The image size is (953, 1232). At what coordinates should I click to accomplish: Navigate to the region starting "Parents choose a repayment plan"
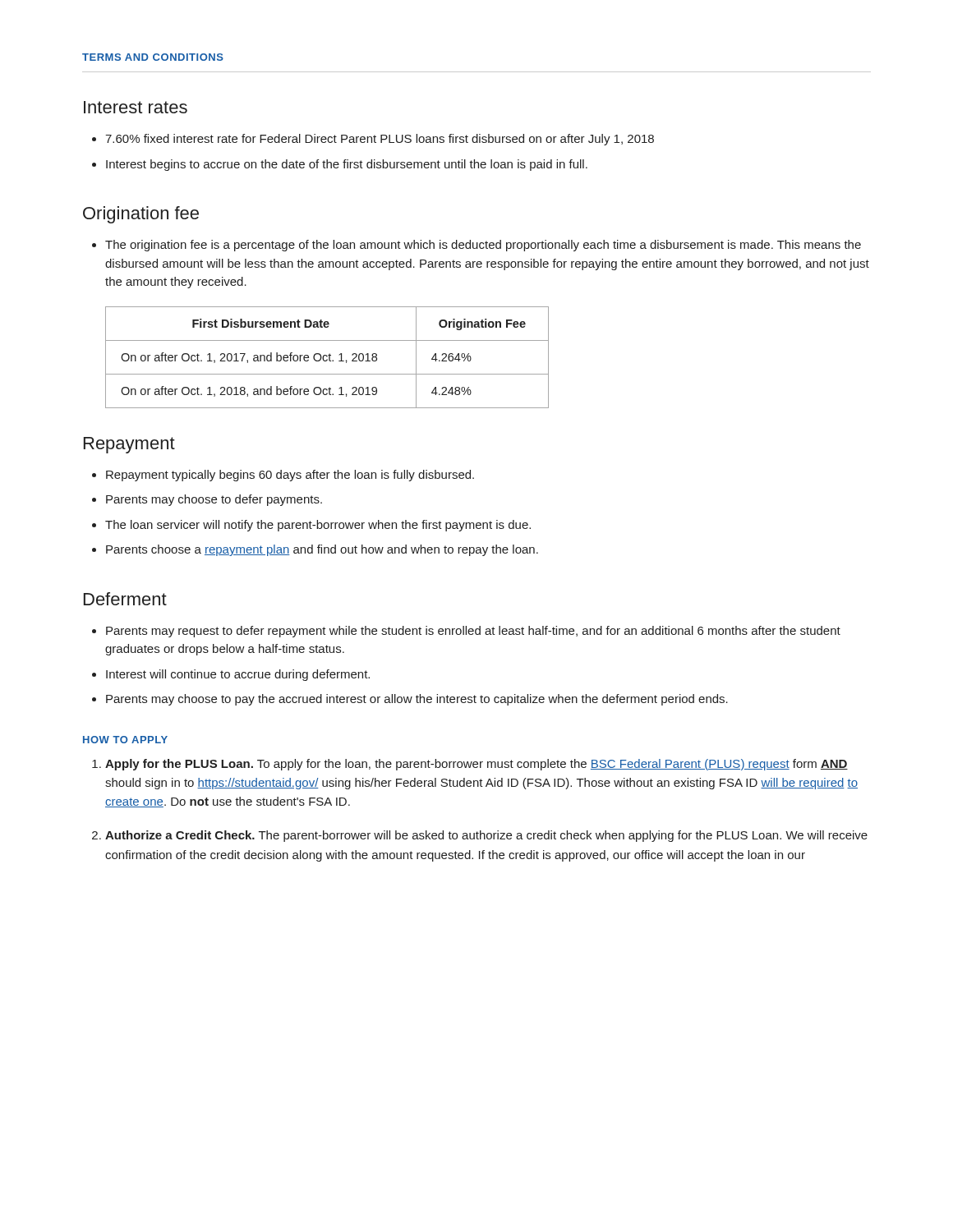[x=322, y=549]
